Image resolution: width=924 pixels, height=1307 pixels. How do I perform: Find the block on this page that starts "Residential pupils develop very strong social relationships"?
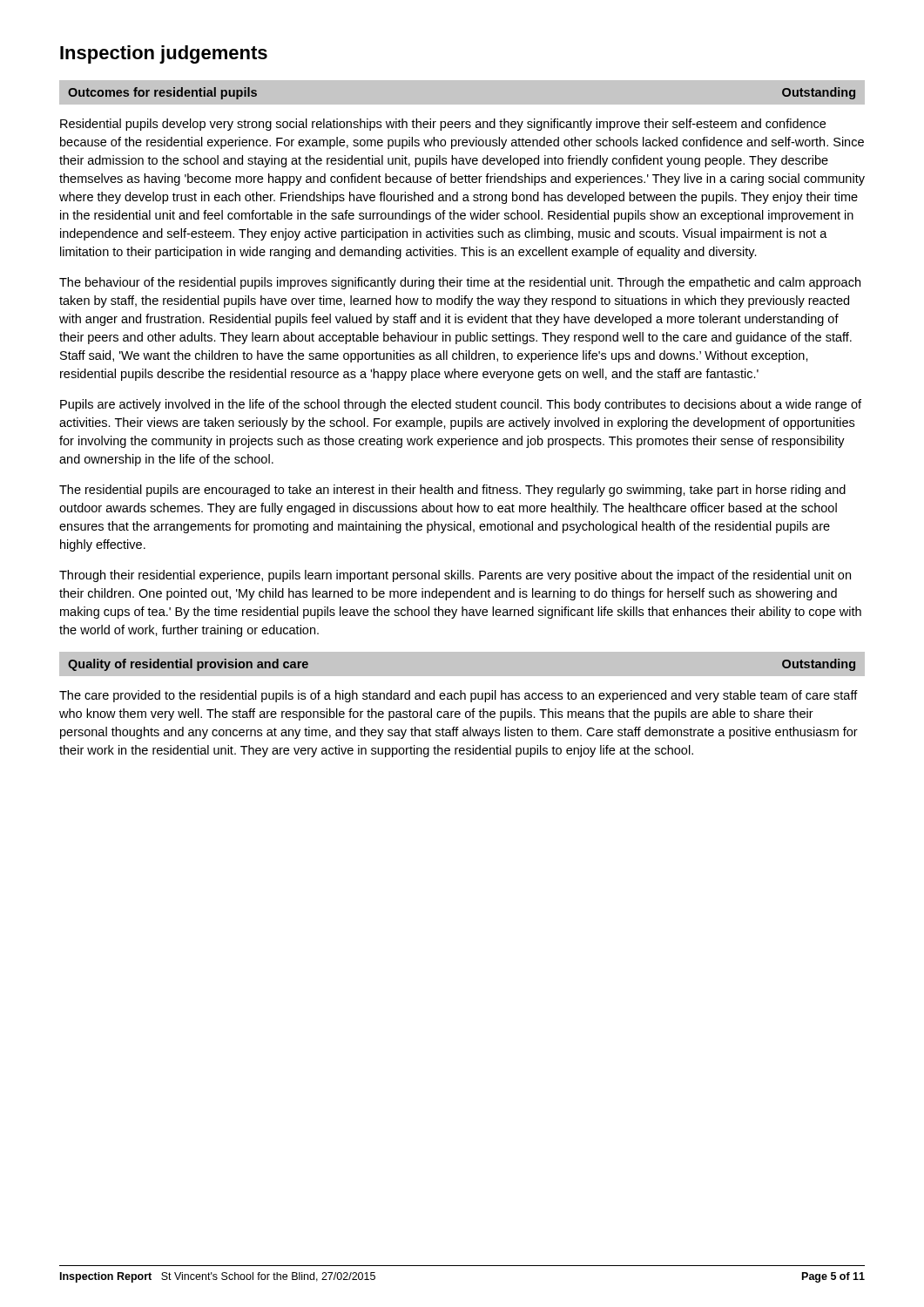tap(462, 188)
